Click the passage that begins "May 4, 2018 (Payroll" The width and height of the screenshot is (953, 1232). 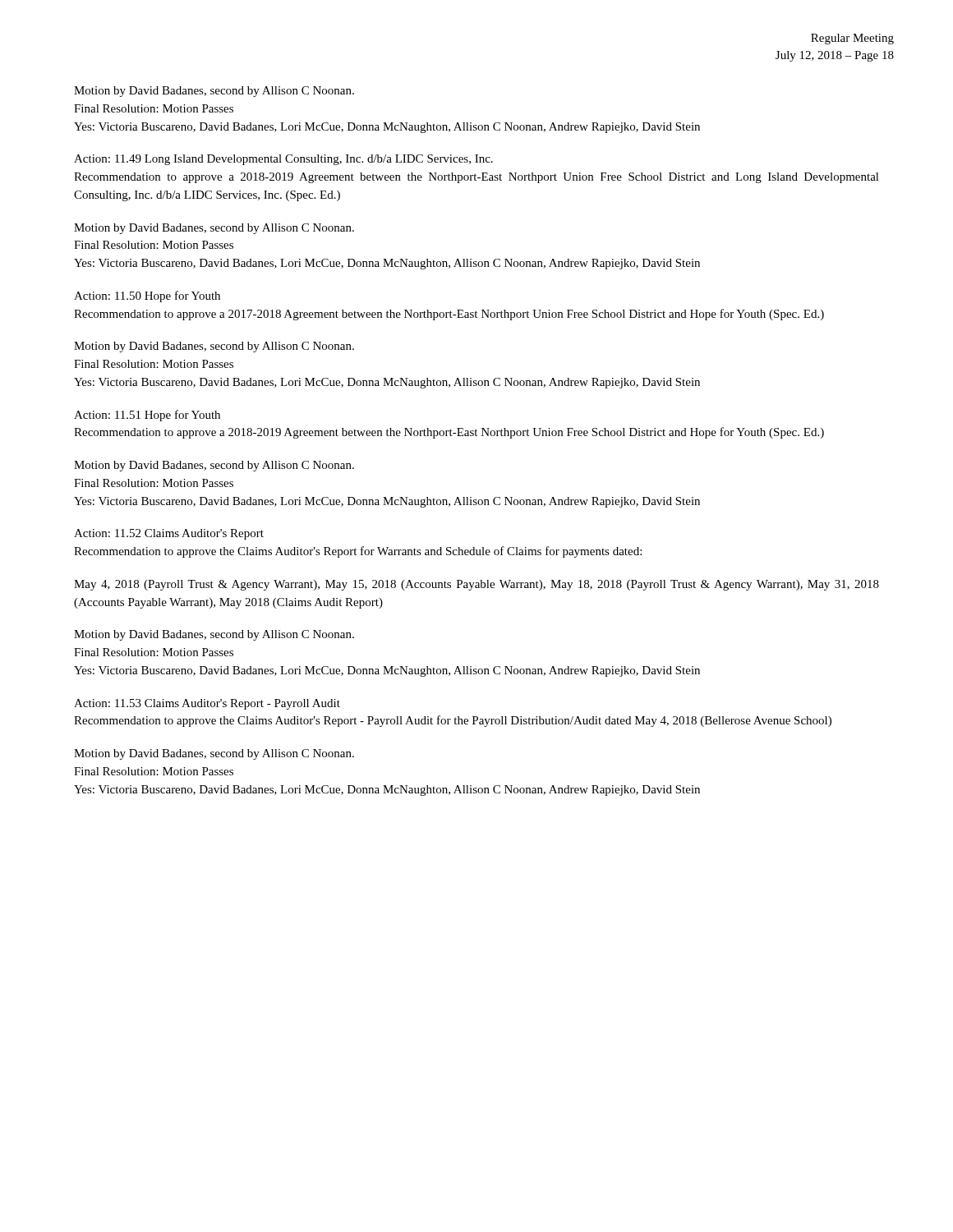tap(476, 593)
